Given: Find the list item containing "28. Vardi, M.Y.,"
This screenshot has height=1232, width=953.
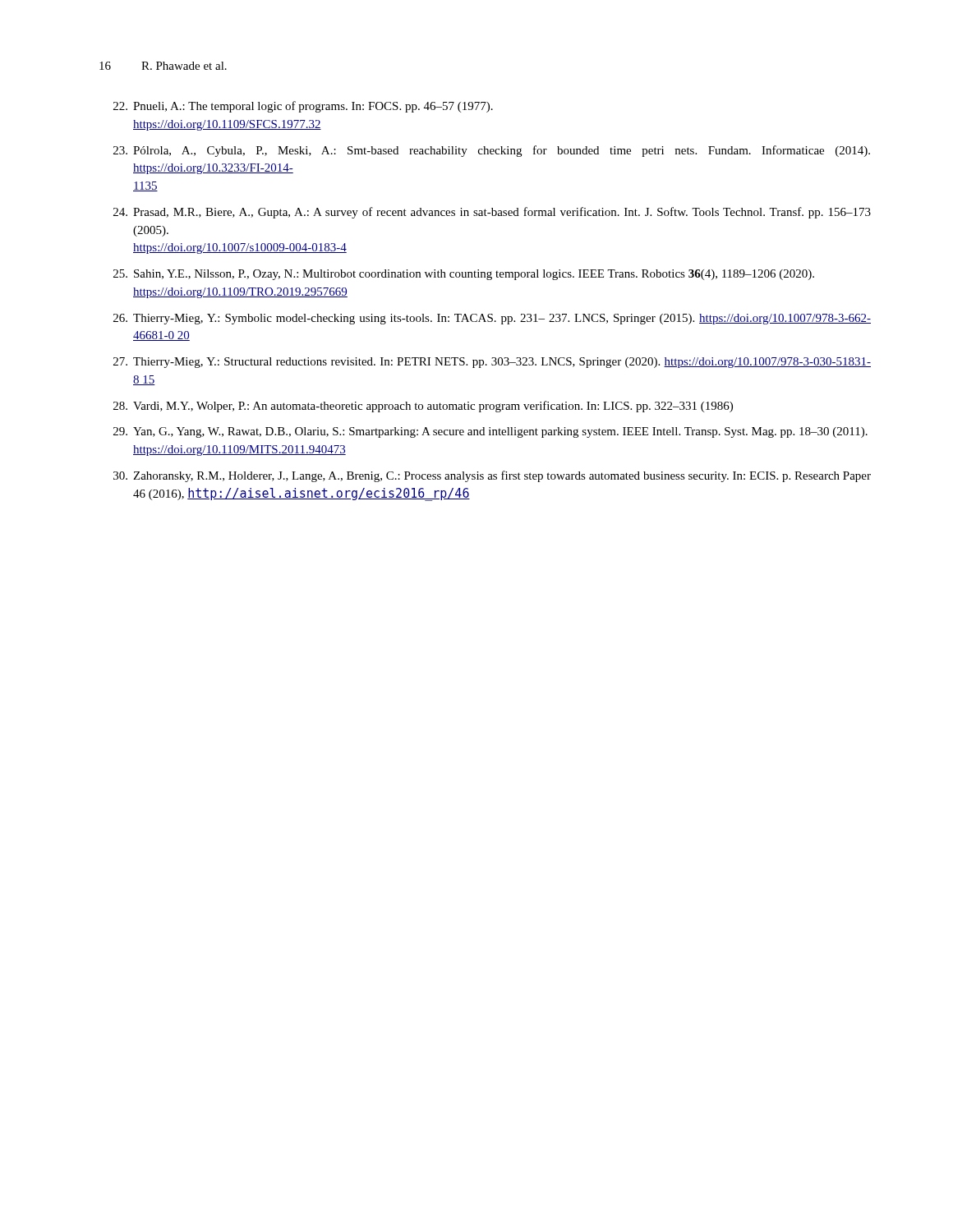Looking at the screenshot, I should coord(485,406).
